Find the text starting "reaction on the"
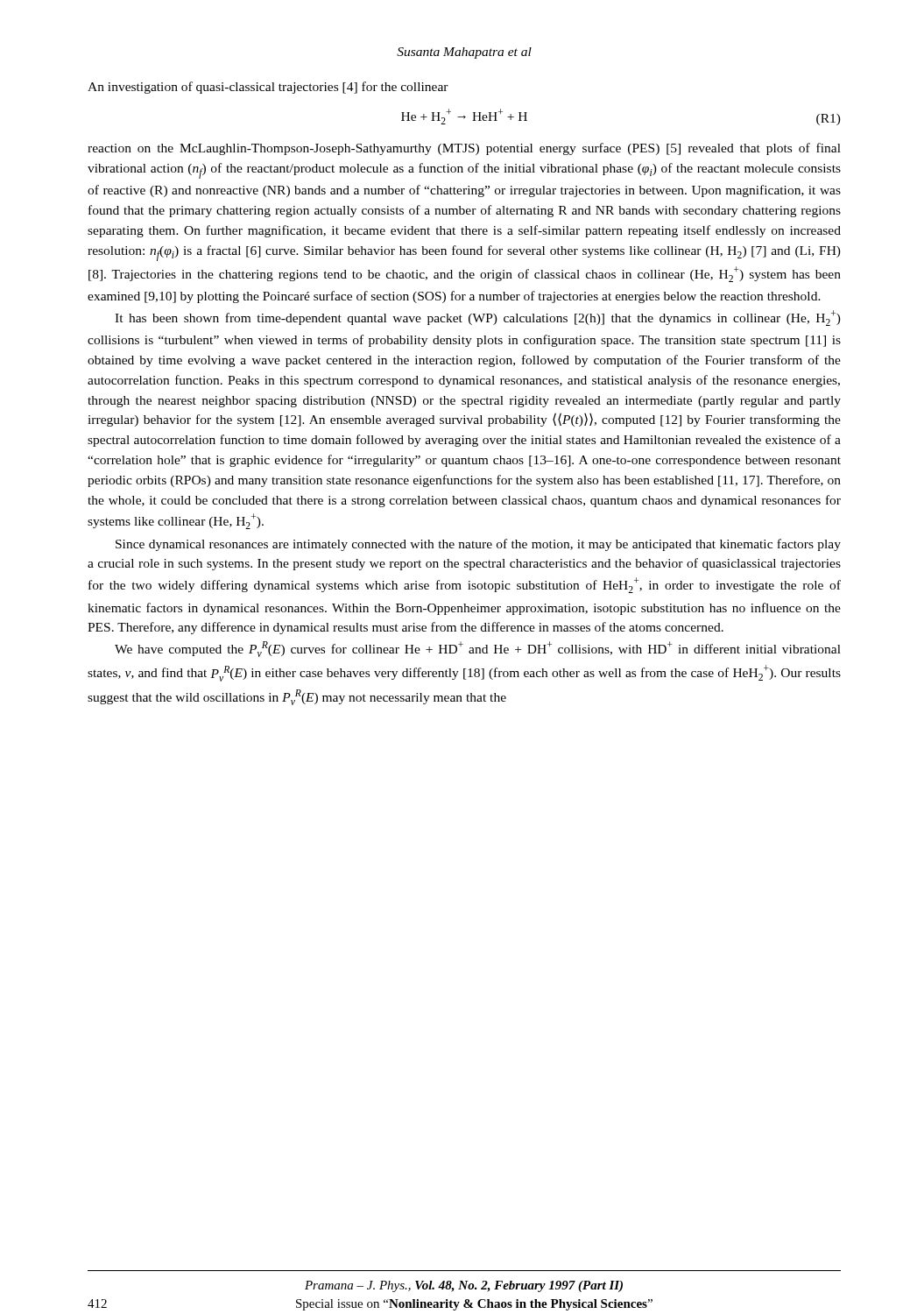The width and height of the screenshot is (924, 1314). pyautogui.click(x=464, y=424)
